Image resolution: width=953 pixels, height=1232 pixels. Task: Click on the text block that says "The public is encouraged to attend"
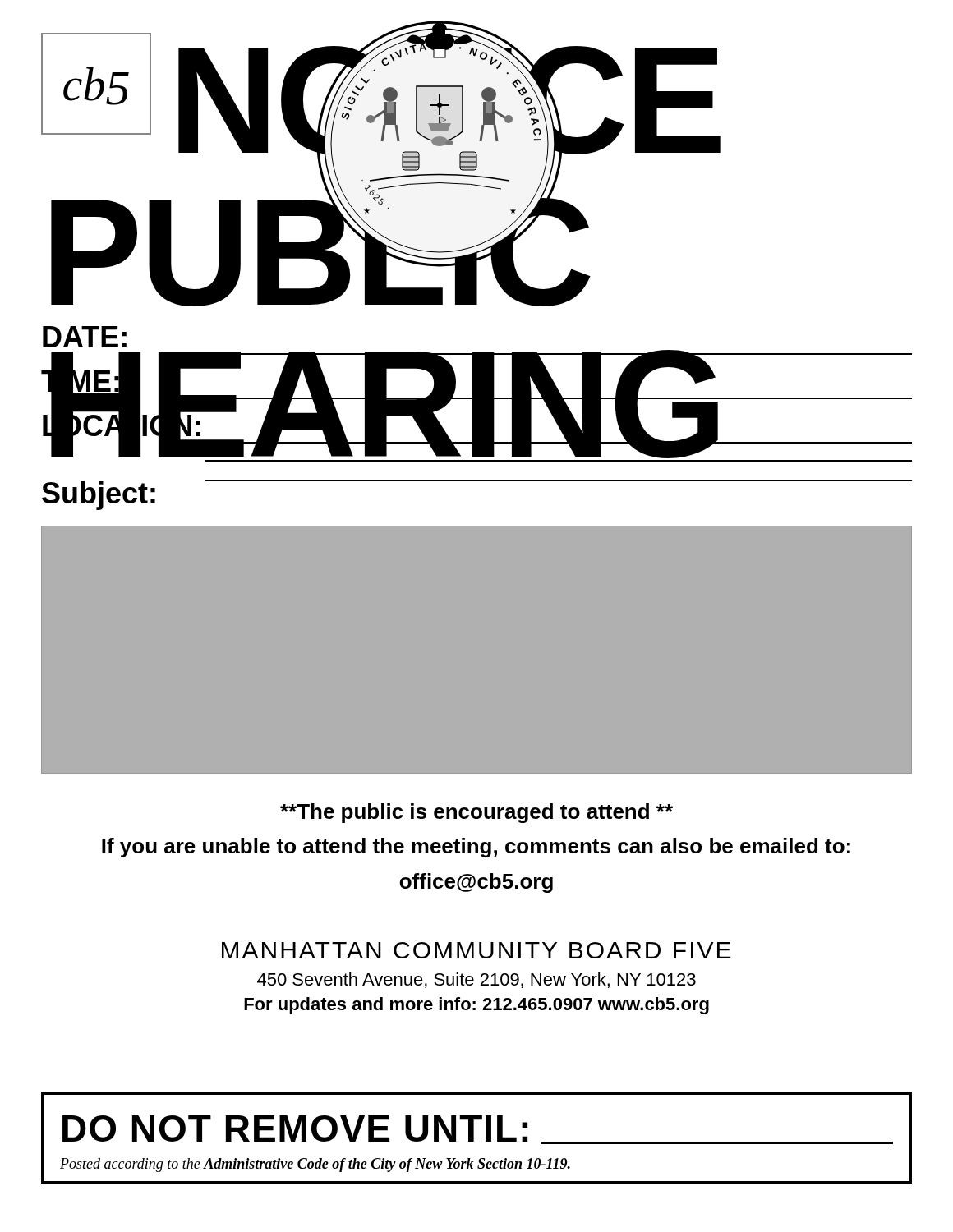tap(476, 846)
